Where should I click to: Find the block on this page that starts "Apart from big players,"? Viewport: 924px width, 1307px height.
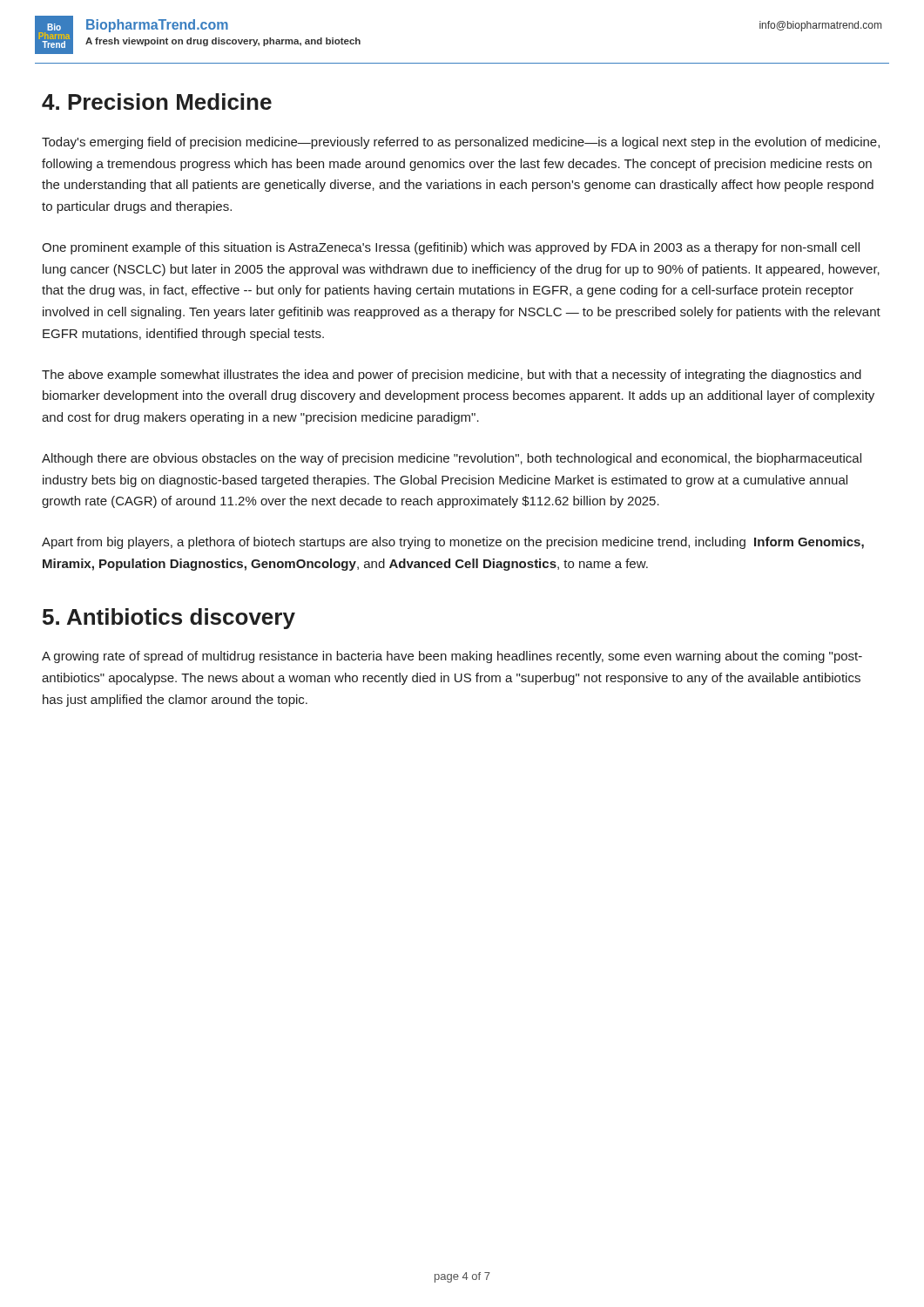click(x=455, y=552)
